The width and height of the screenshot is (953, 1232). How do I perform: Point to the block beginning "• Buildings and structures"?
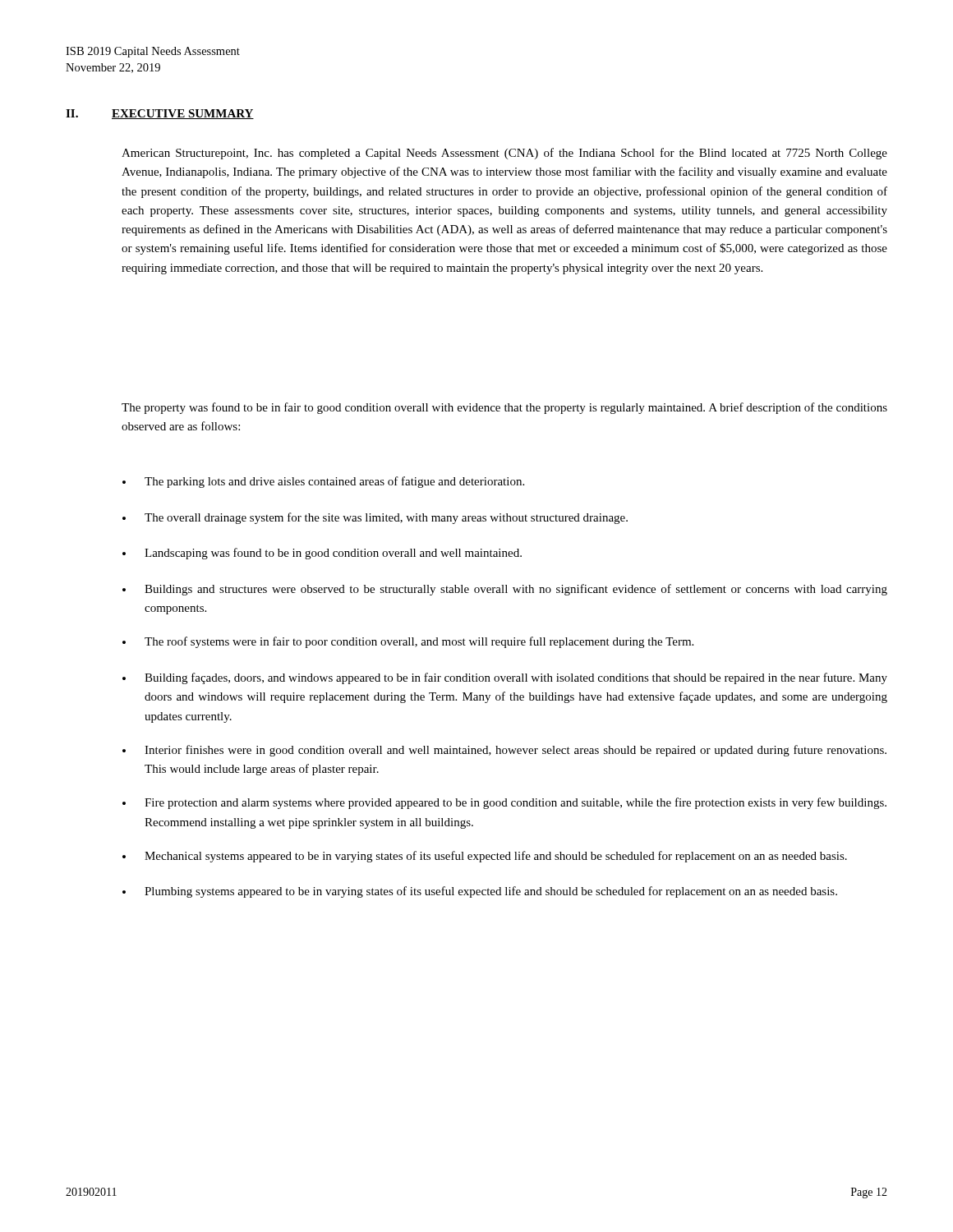tap(504, 599)
